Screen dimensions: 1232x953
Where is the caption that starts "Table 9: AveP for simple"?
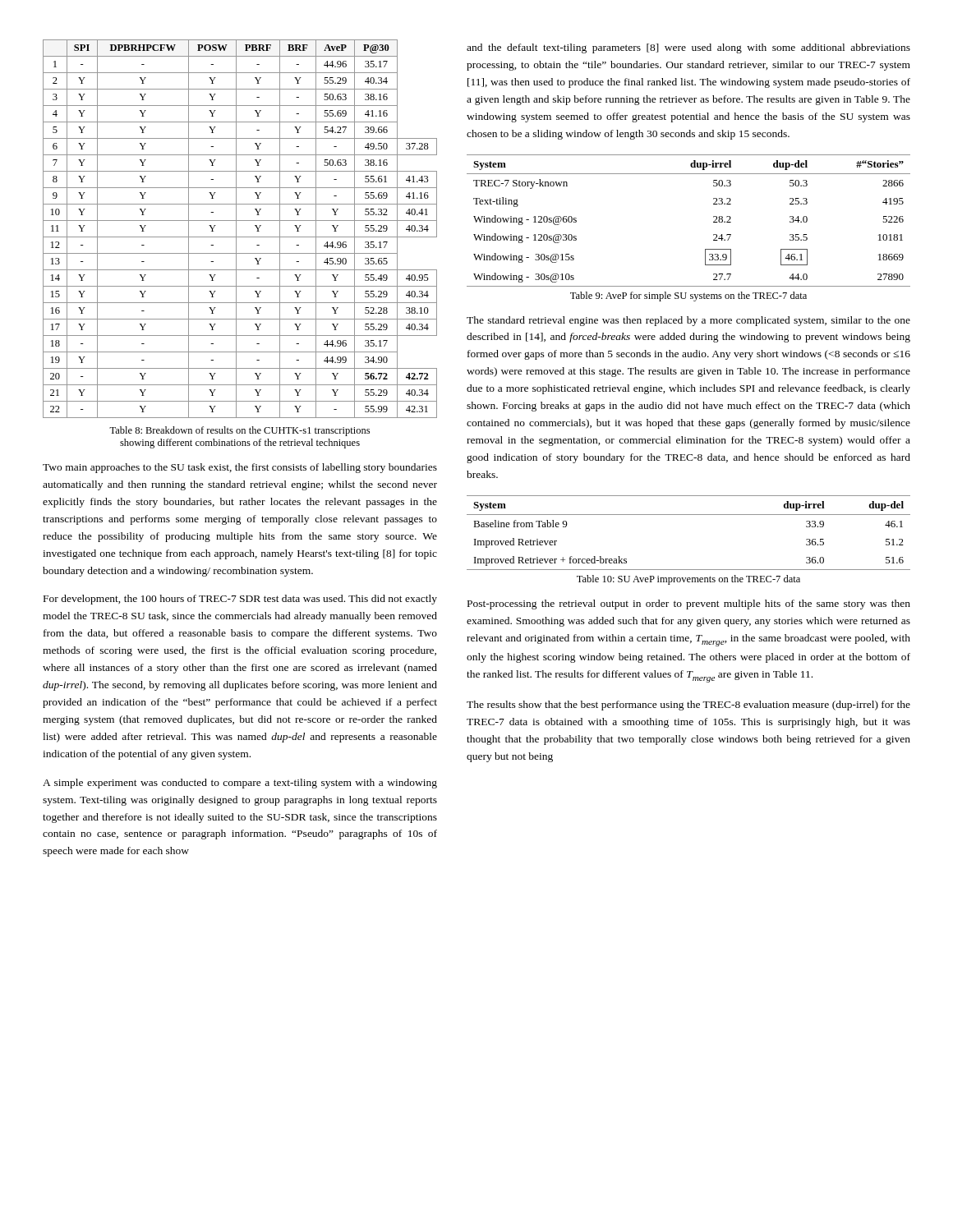688,295
